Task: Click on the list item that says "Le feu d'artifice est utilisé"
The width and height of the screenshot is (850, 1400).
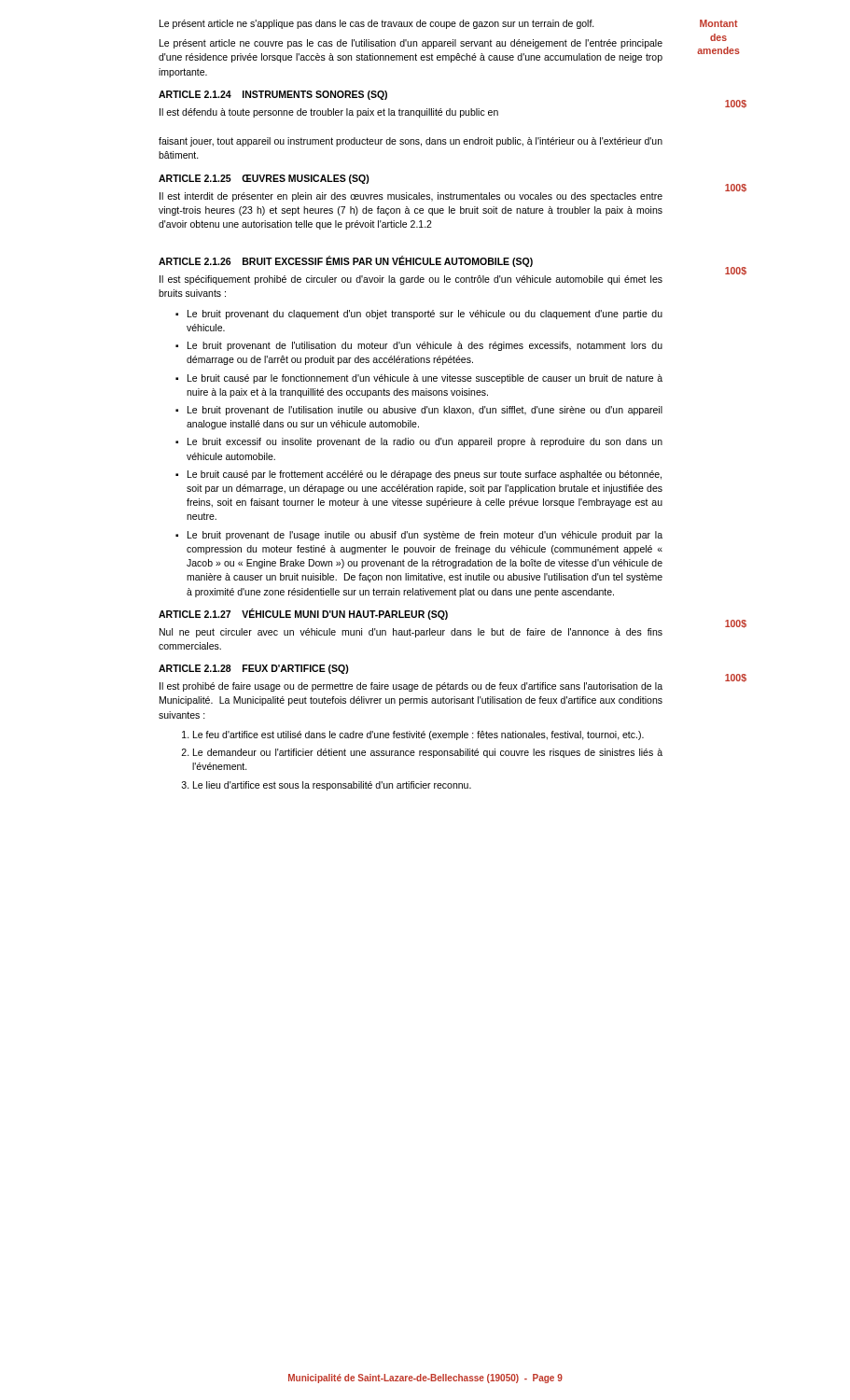Action: point(418,734)
